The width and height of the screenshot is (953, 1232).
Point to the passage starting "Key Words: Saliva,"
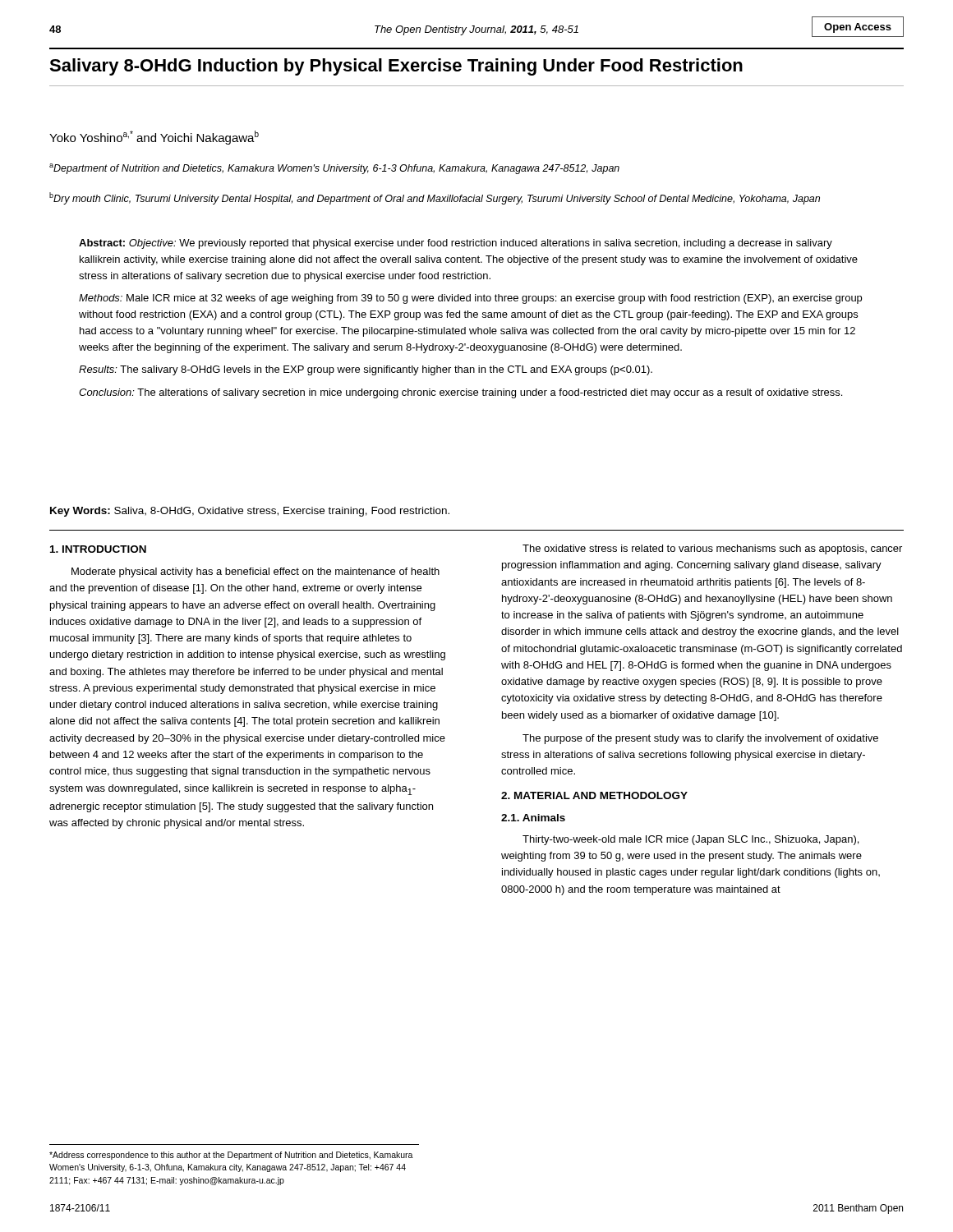(250, 510)
